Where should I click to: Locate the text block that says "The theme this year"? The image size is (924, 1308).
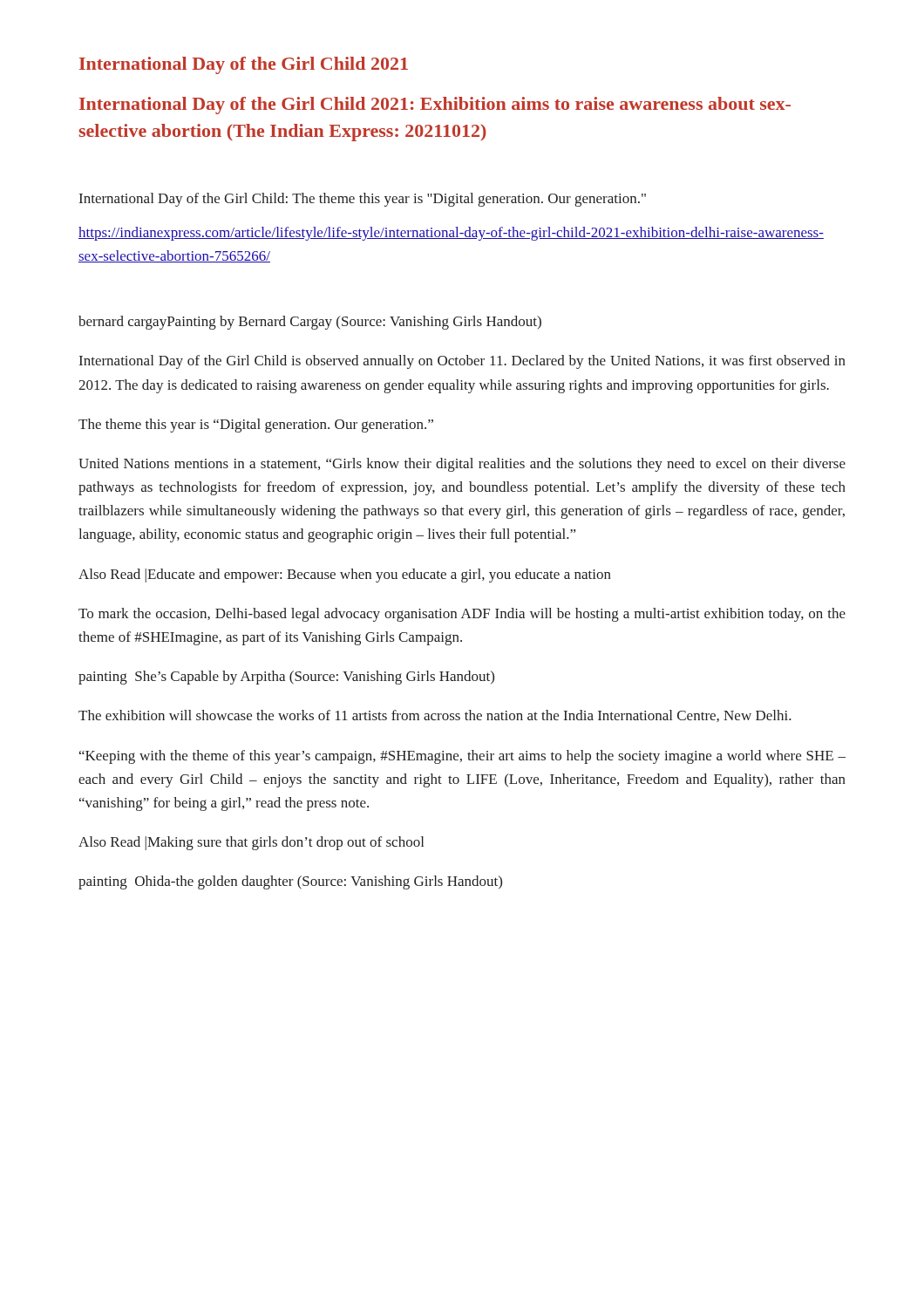[x=256, y=424]
